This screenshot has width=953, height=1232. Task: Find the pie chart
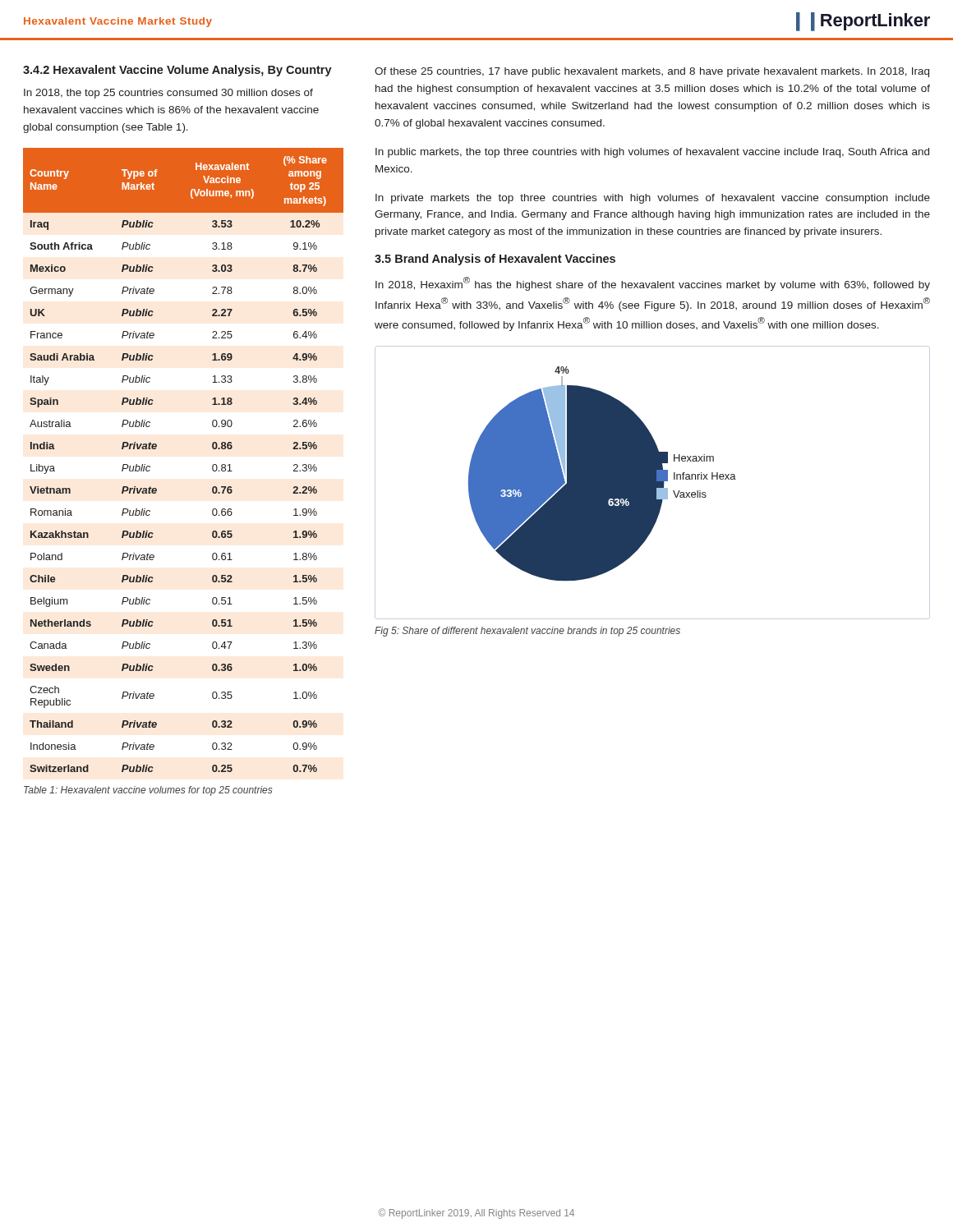click(652, 482)
